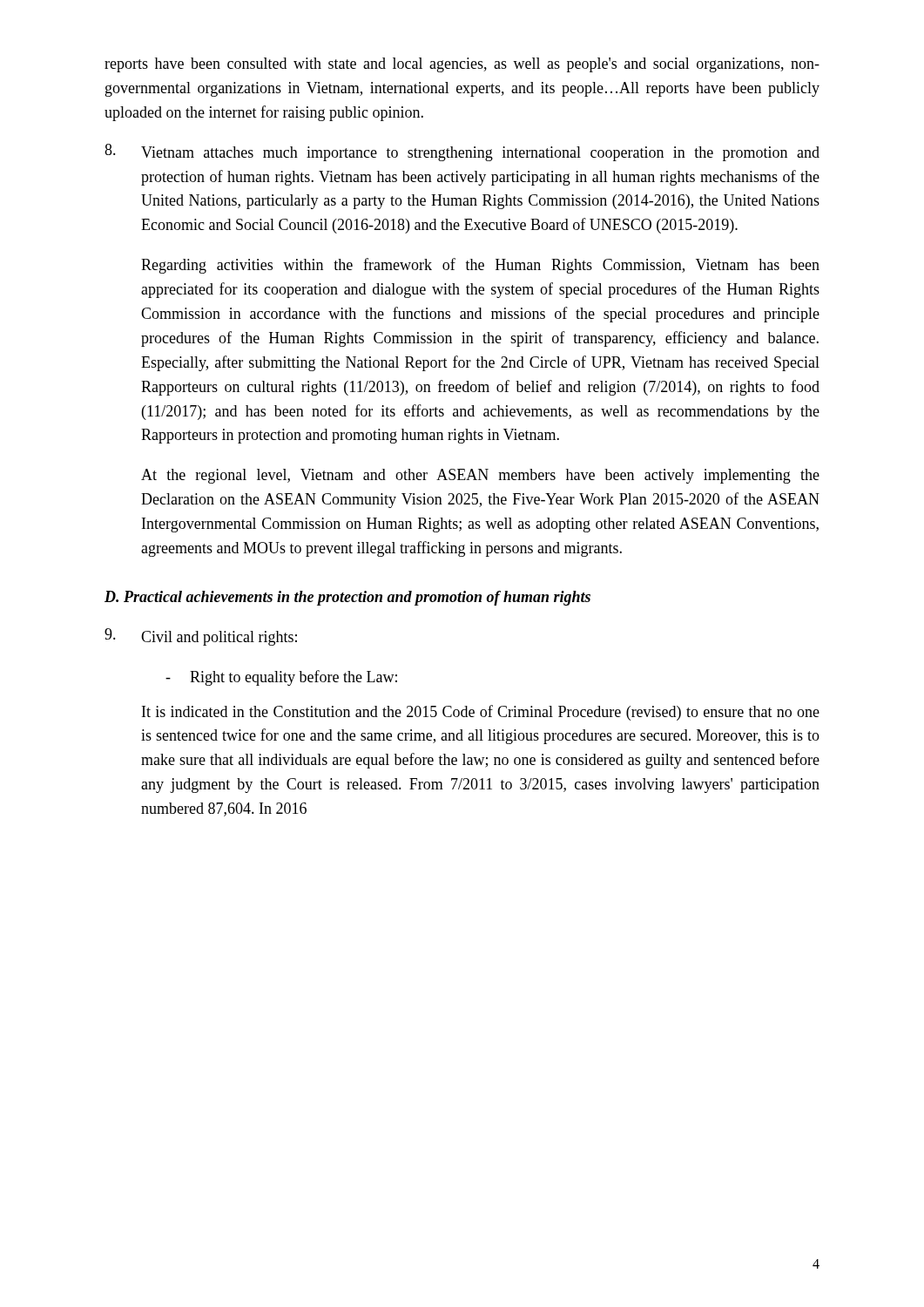The image size is (924, 1307).
Task: Select the text block starting "9. Civil and political"
Action: tap(201, 637)
